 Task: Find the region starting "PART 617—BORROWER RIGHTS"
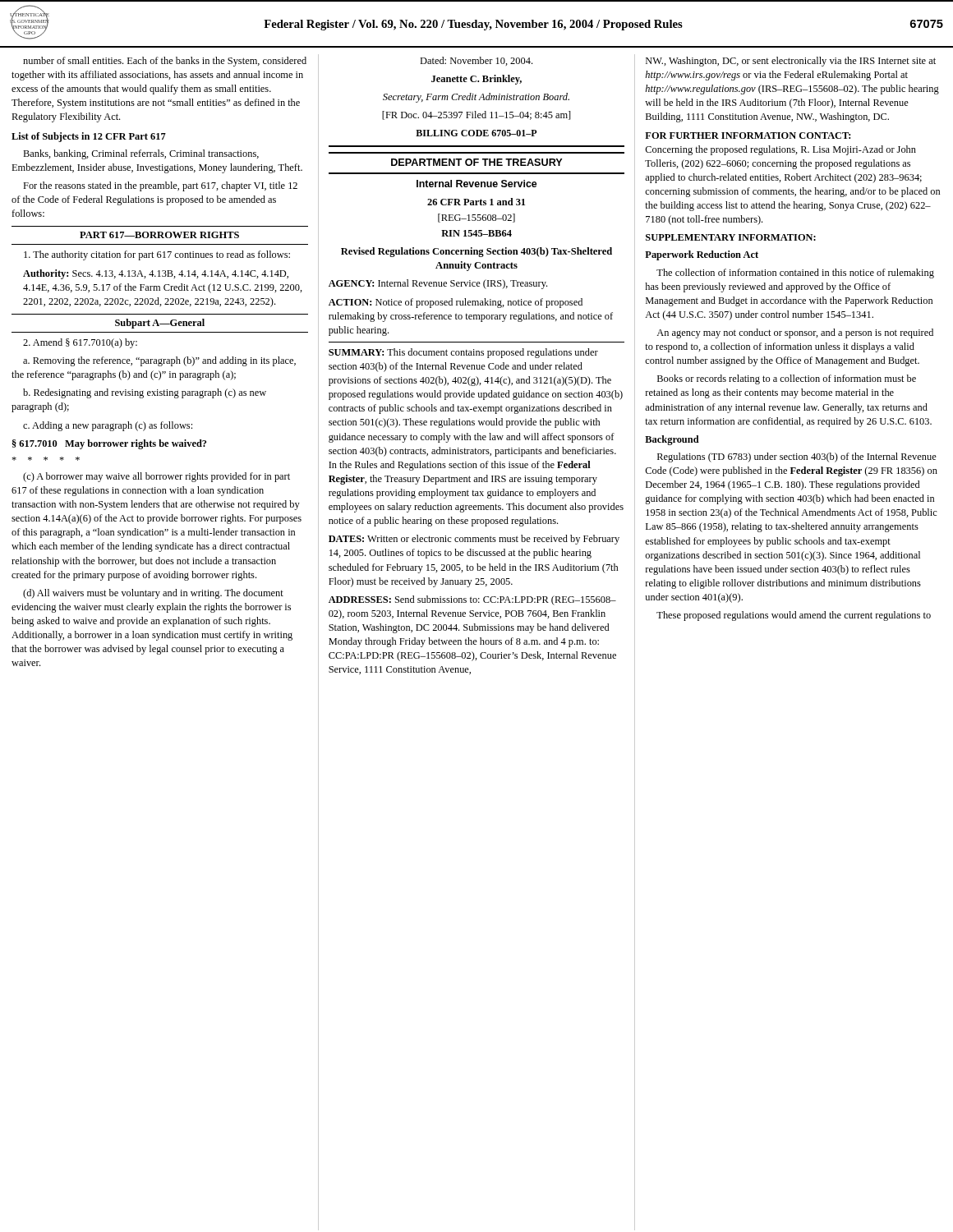coord(160,235)
